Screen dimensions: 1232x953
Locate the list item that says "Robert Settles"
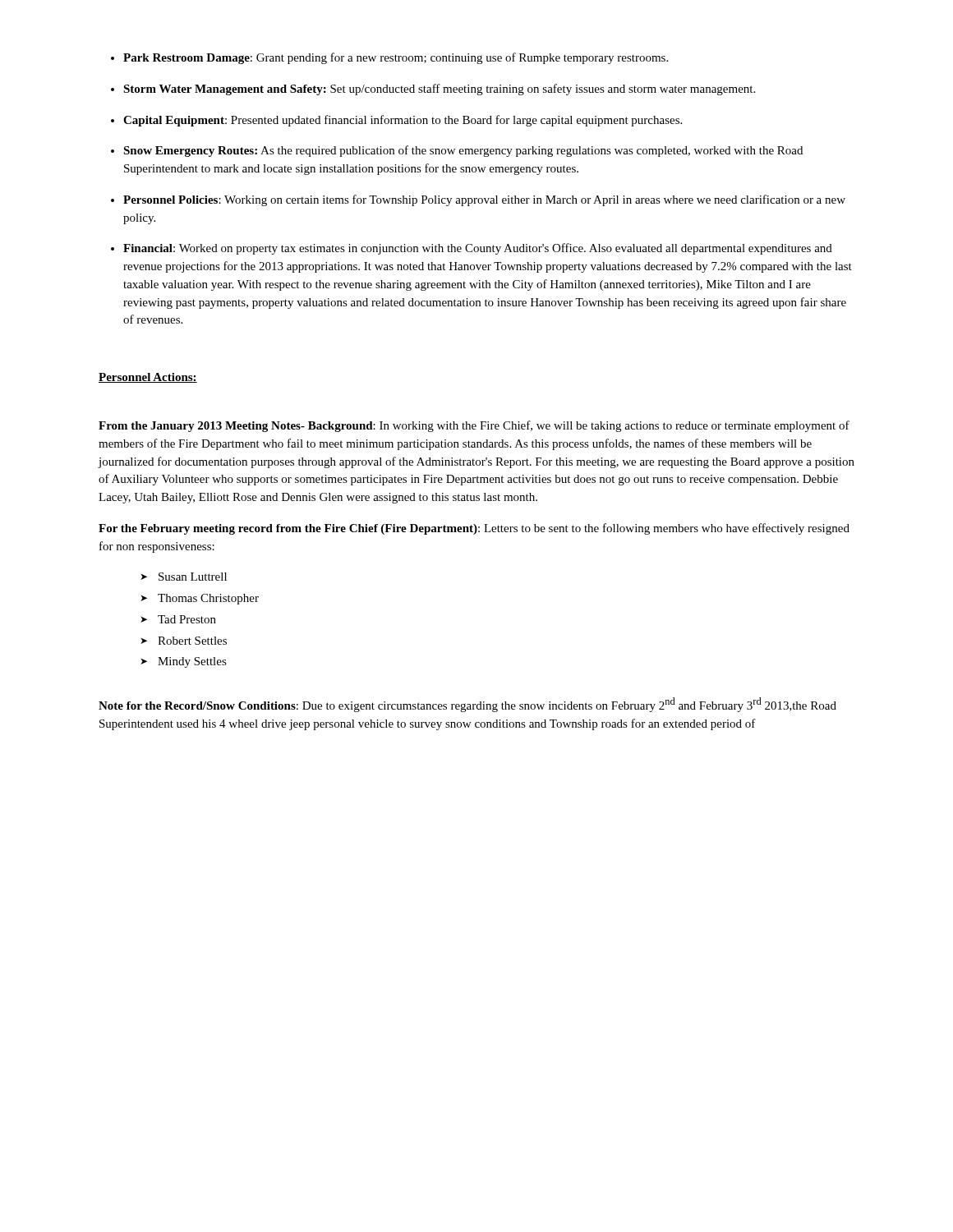click(x=184, y=641)
